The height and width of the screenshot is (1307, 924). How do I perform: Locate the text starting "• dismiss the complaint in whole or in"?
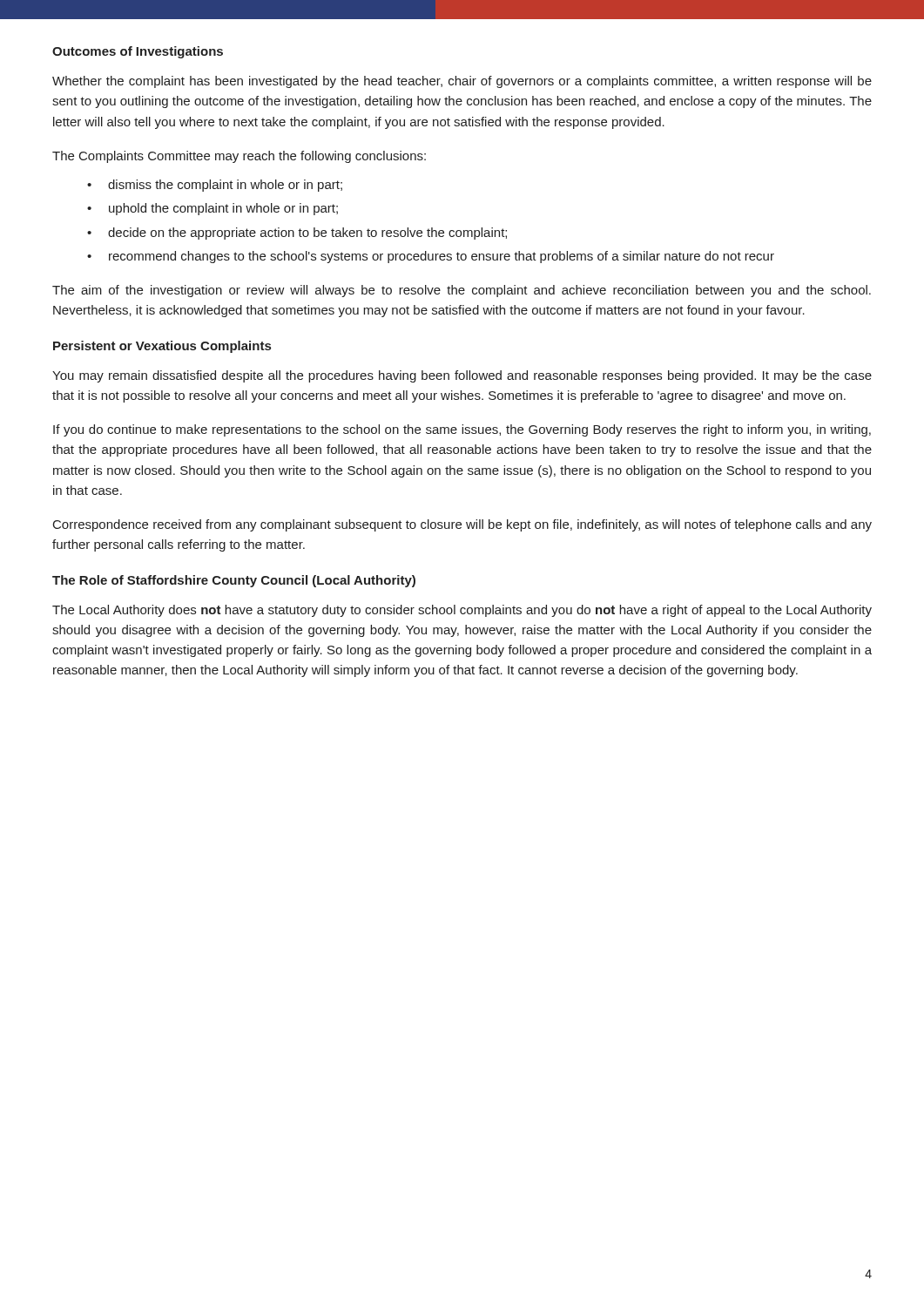coord(215,184)
